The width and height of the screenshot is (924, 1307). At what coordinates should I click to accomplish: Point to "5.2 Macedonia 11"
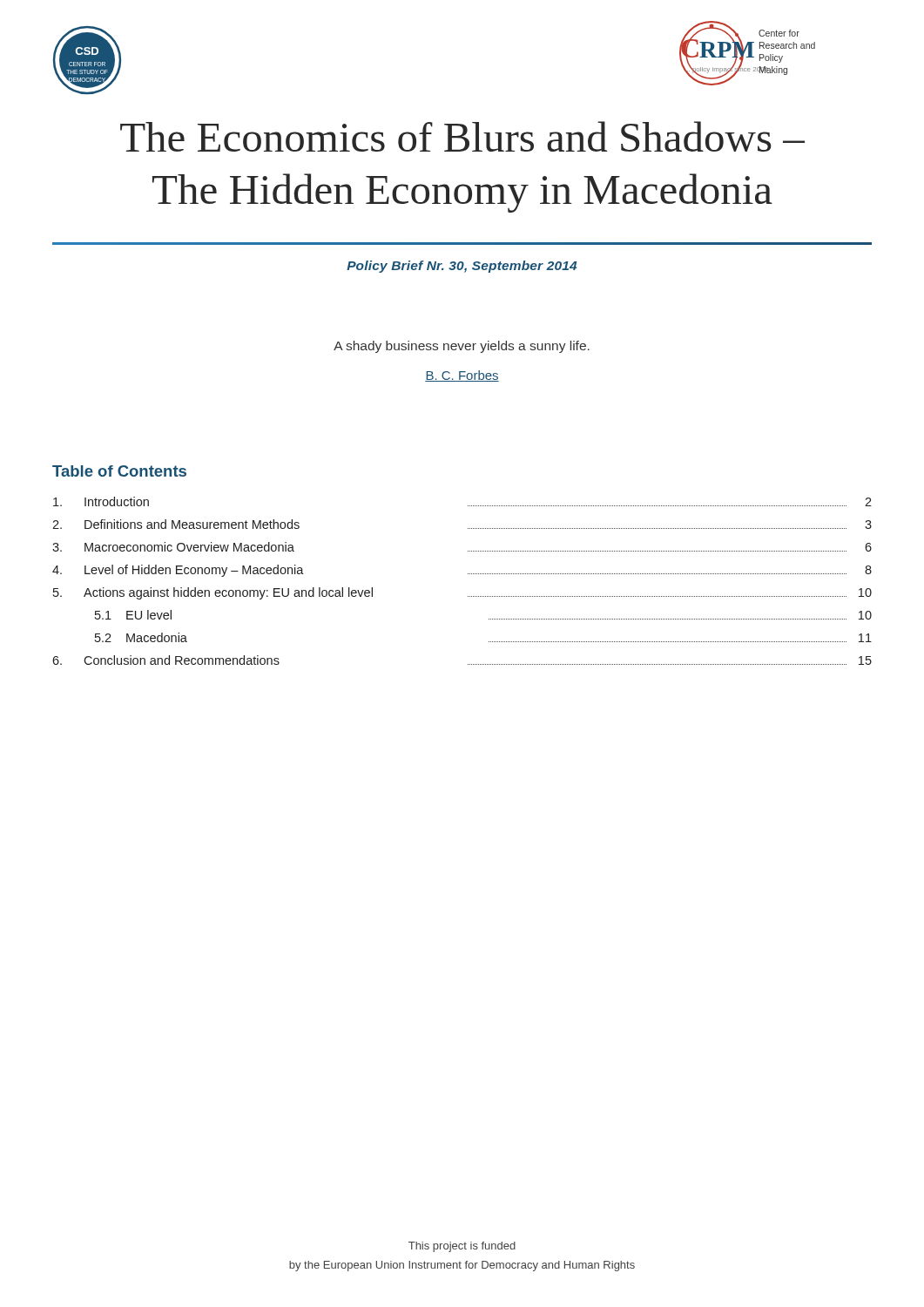pos(483,638)
